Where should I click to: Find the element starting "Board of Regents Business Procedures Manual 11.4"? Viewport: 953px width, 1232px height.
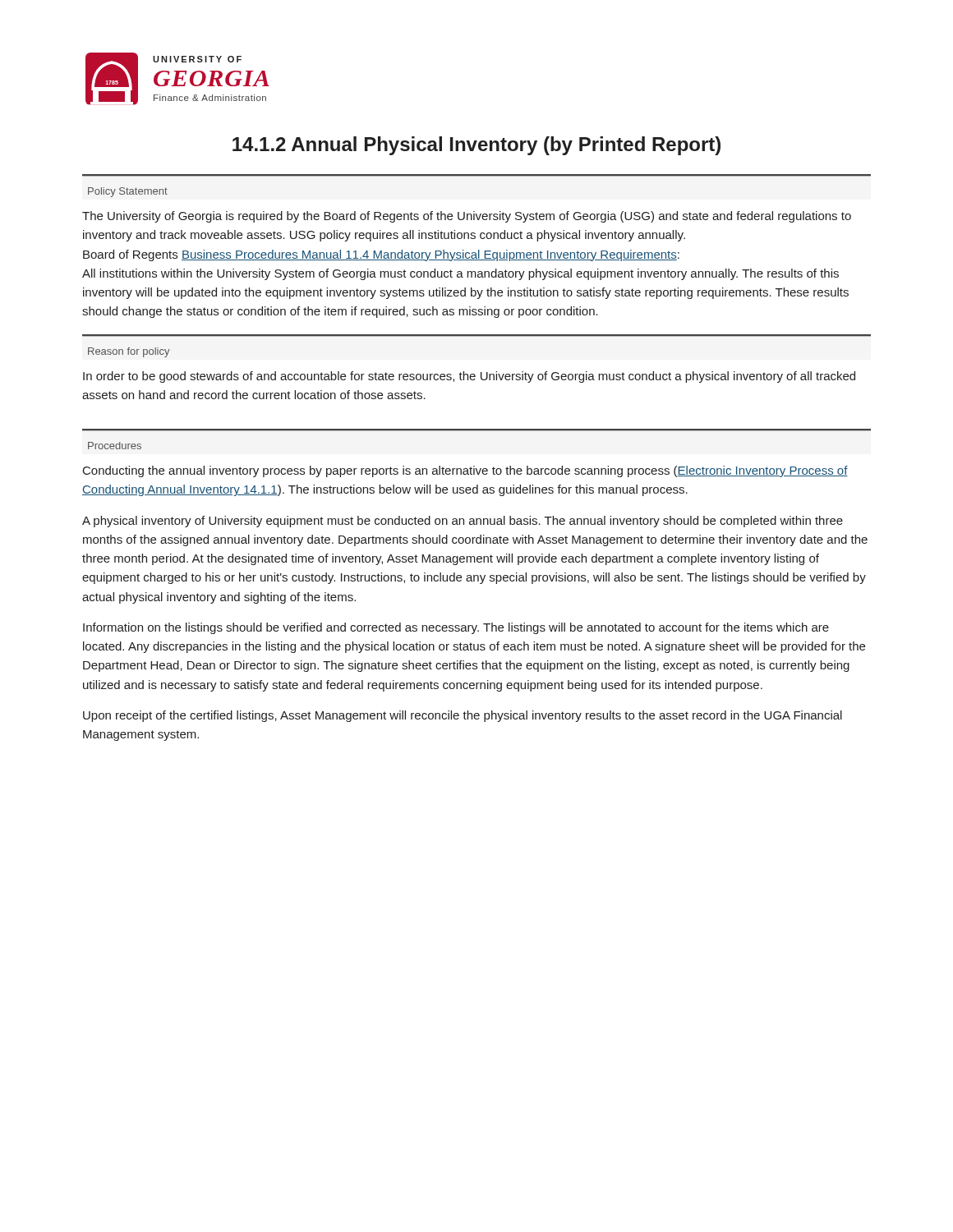[476, 254]
